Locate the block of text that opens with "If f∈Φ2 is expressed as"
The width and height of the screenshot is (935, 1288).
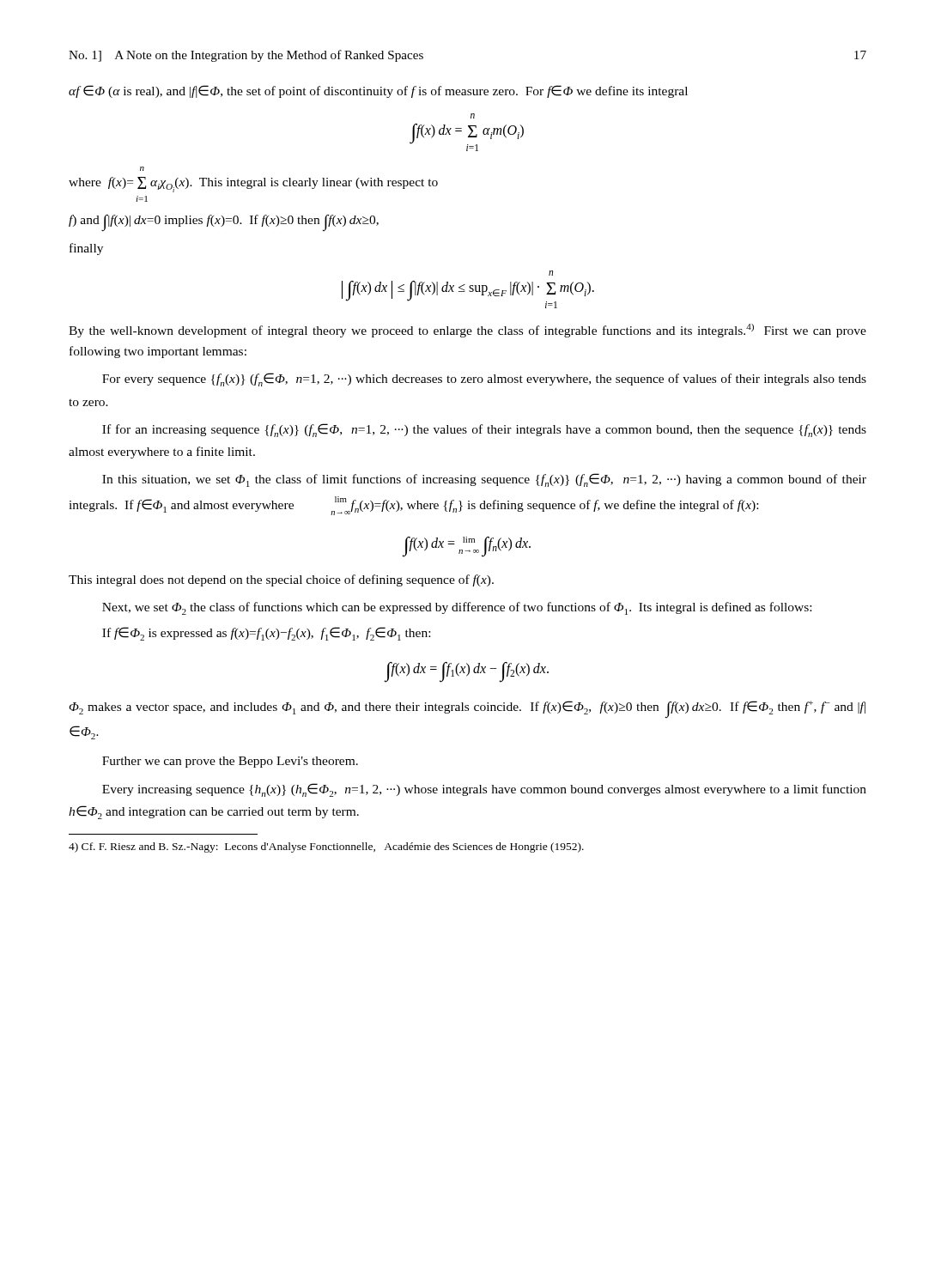coord(267,634)
